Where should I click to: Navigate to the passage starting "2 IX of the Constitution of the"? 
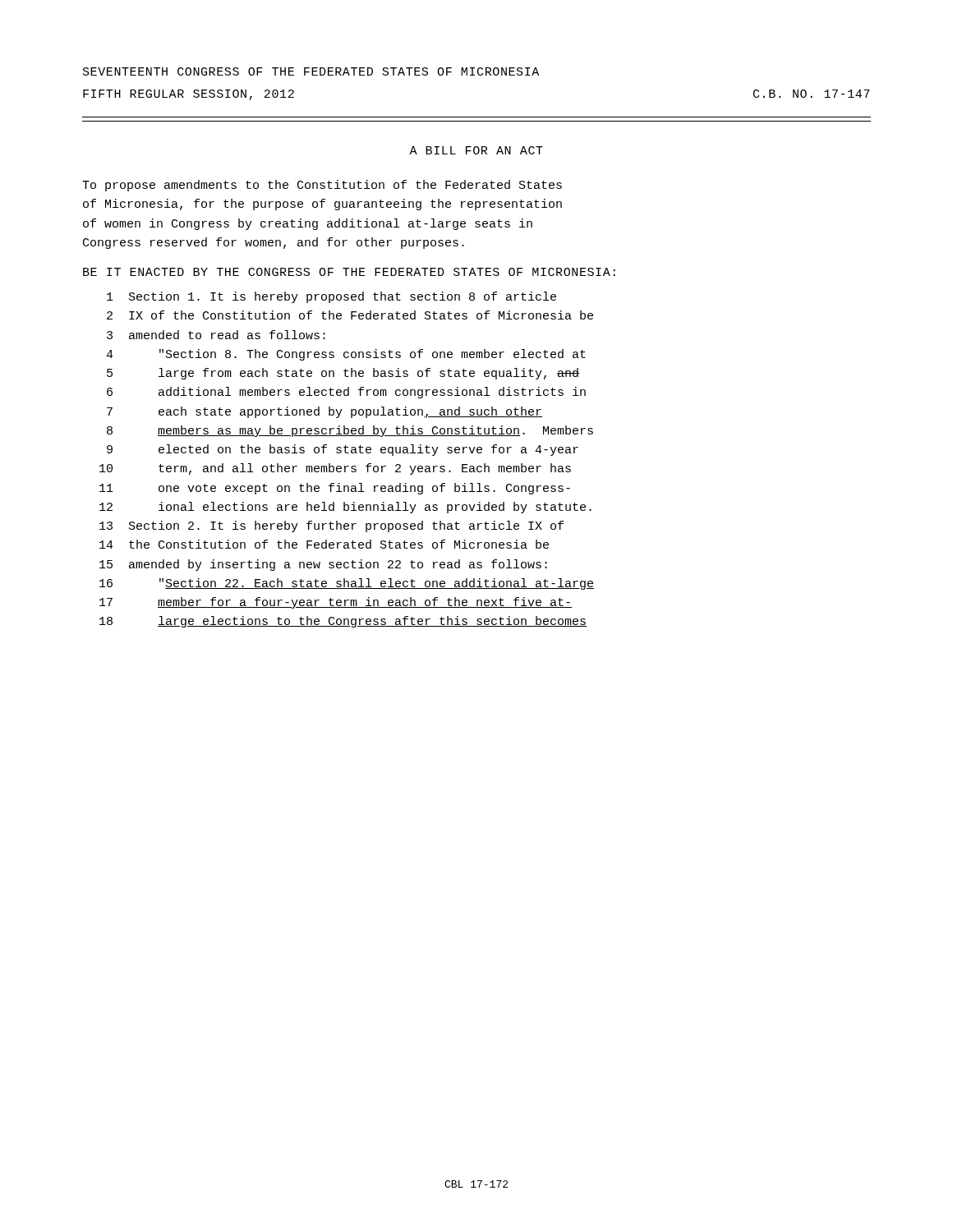476,317
